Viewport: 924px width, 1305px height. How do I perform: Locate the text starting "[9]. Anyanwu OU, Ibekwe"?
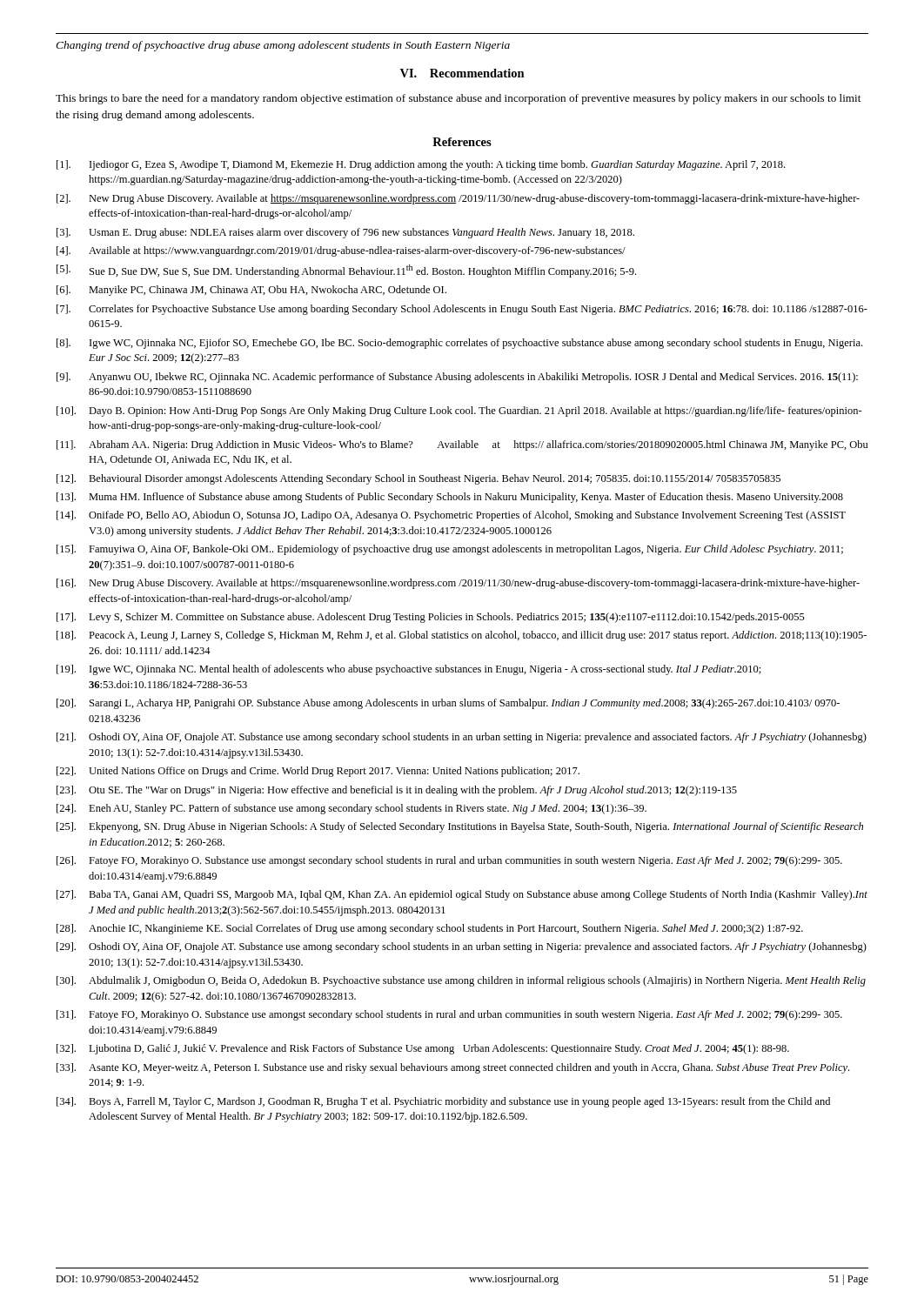coord(462,385)
